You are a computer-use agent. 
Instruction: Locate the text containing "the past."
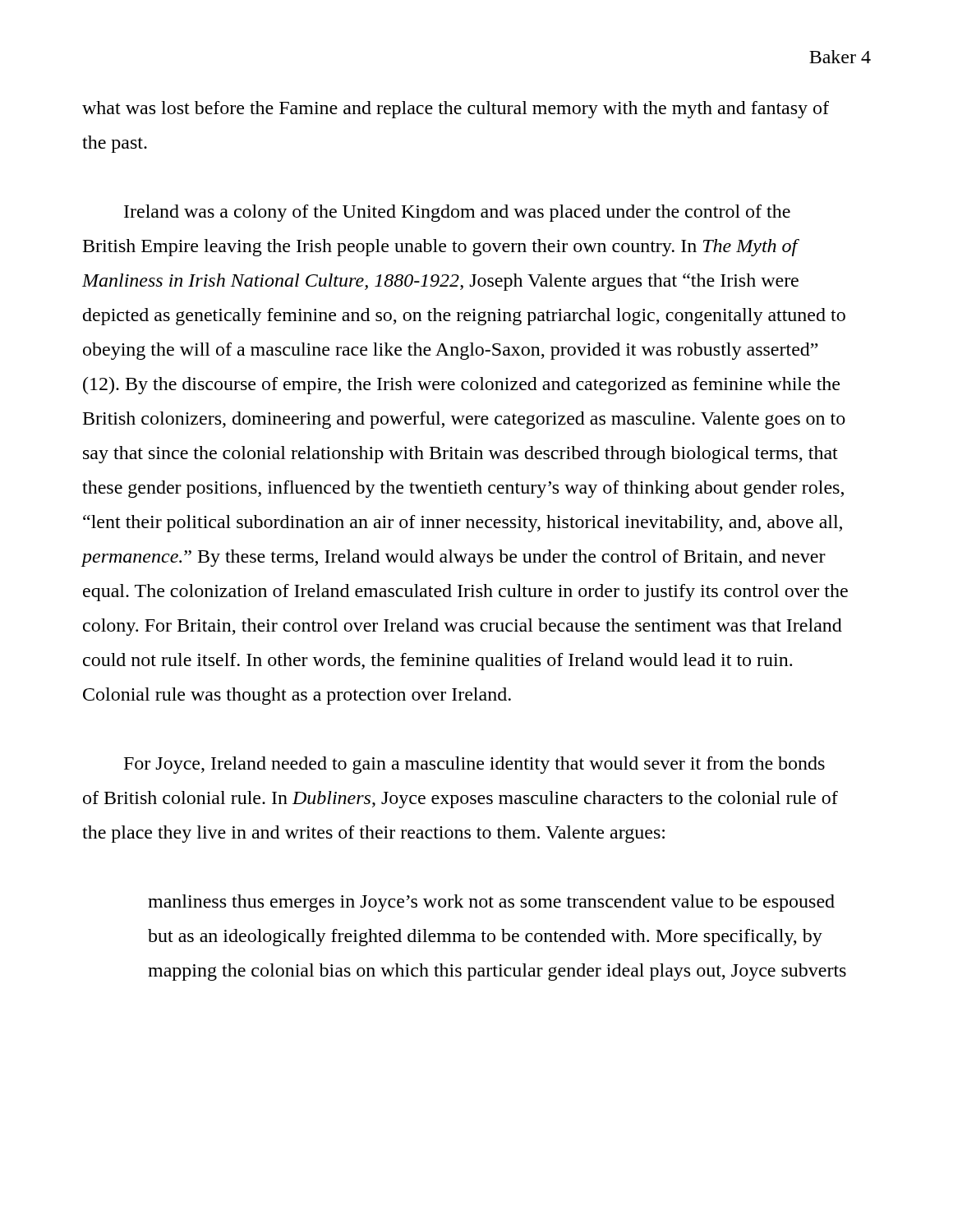115,142
